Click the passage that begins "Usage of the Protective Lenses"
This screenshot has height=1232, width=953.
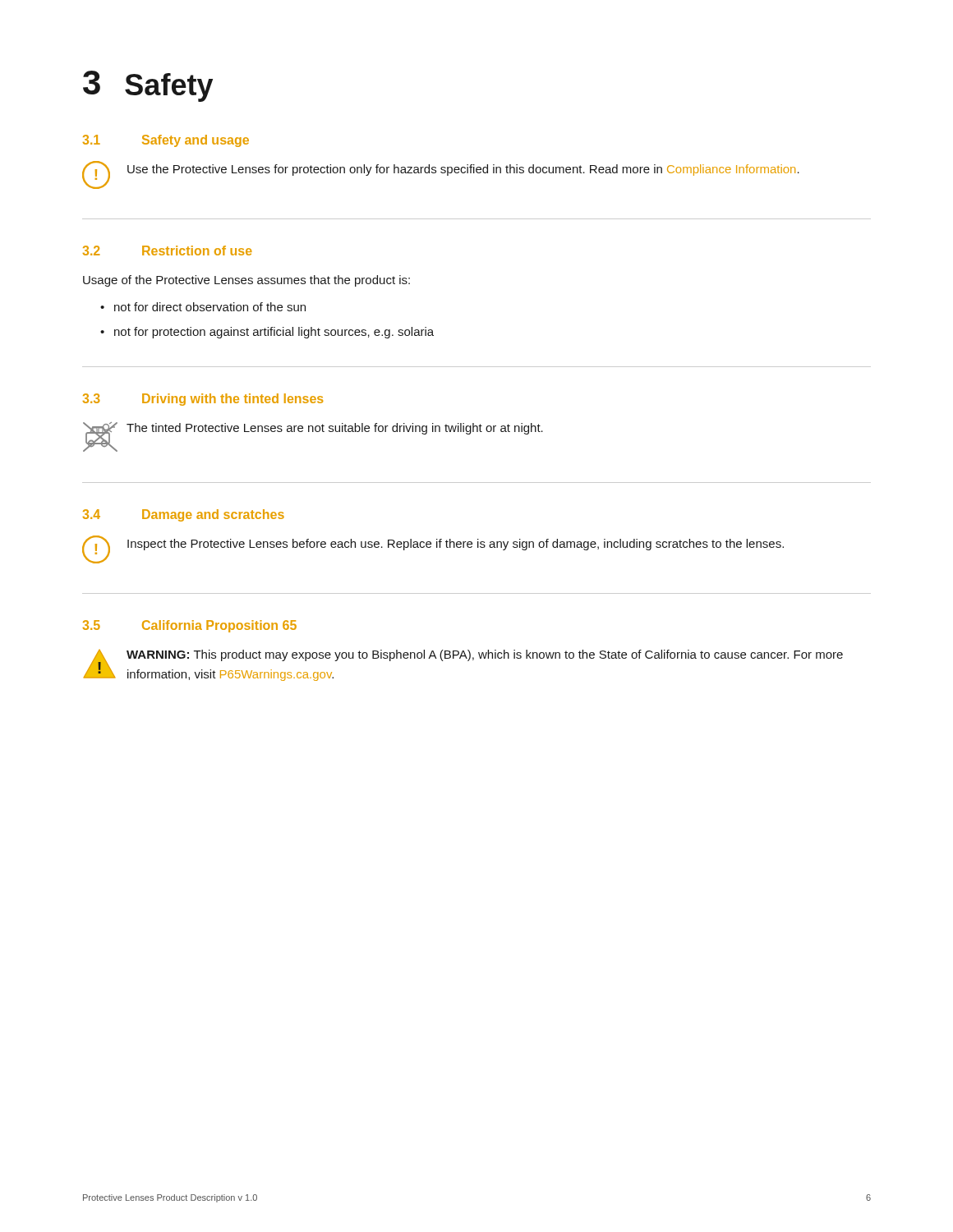247,280
